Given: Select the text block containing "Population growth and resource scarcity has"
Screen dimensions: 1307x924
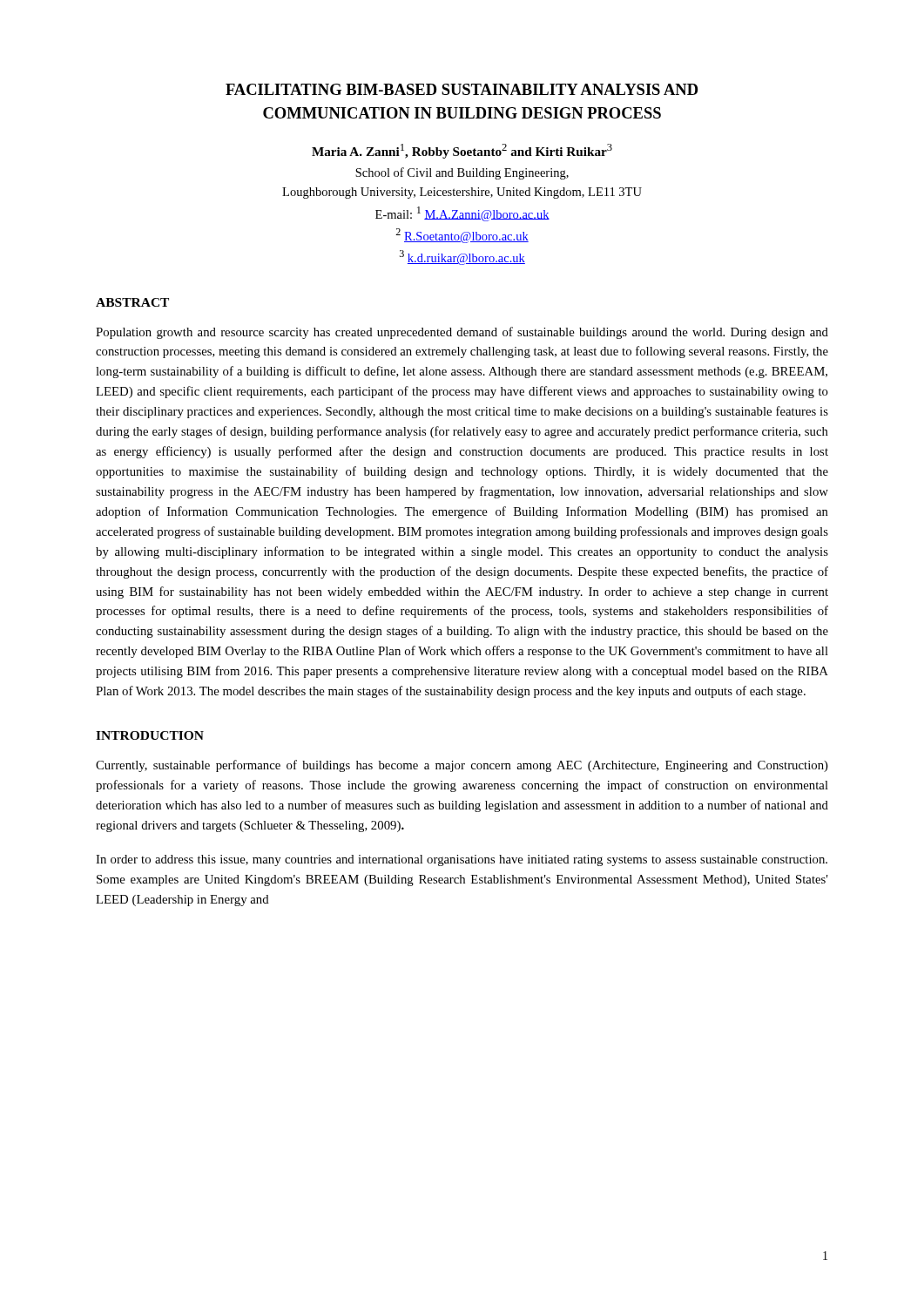Looking at the screenshot, I should pos(462,511).
